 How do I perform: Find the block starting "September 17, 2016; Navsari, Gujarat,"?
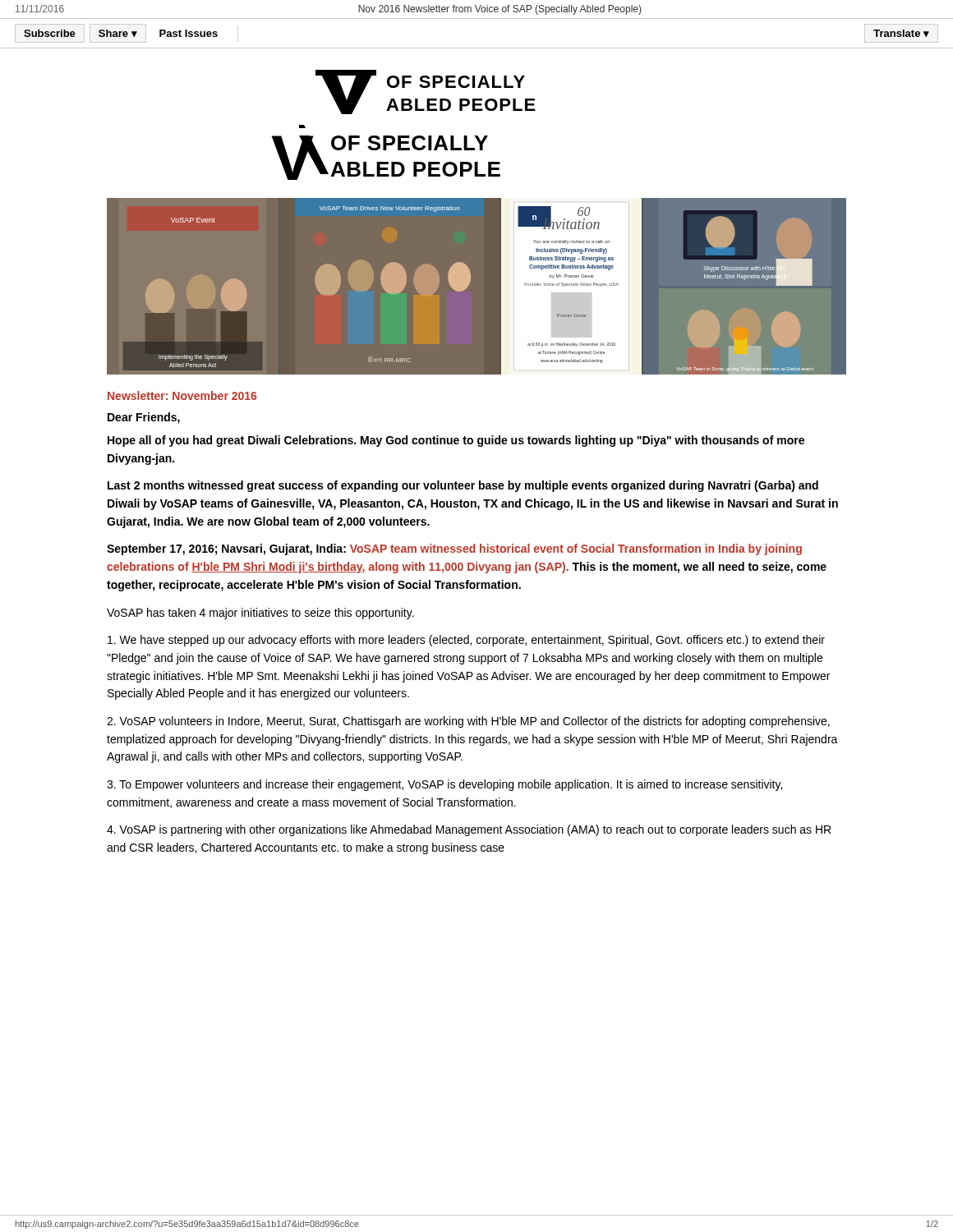(467, 567)
